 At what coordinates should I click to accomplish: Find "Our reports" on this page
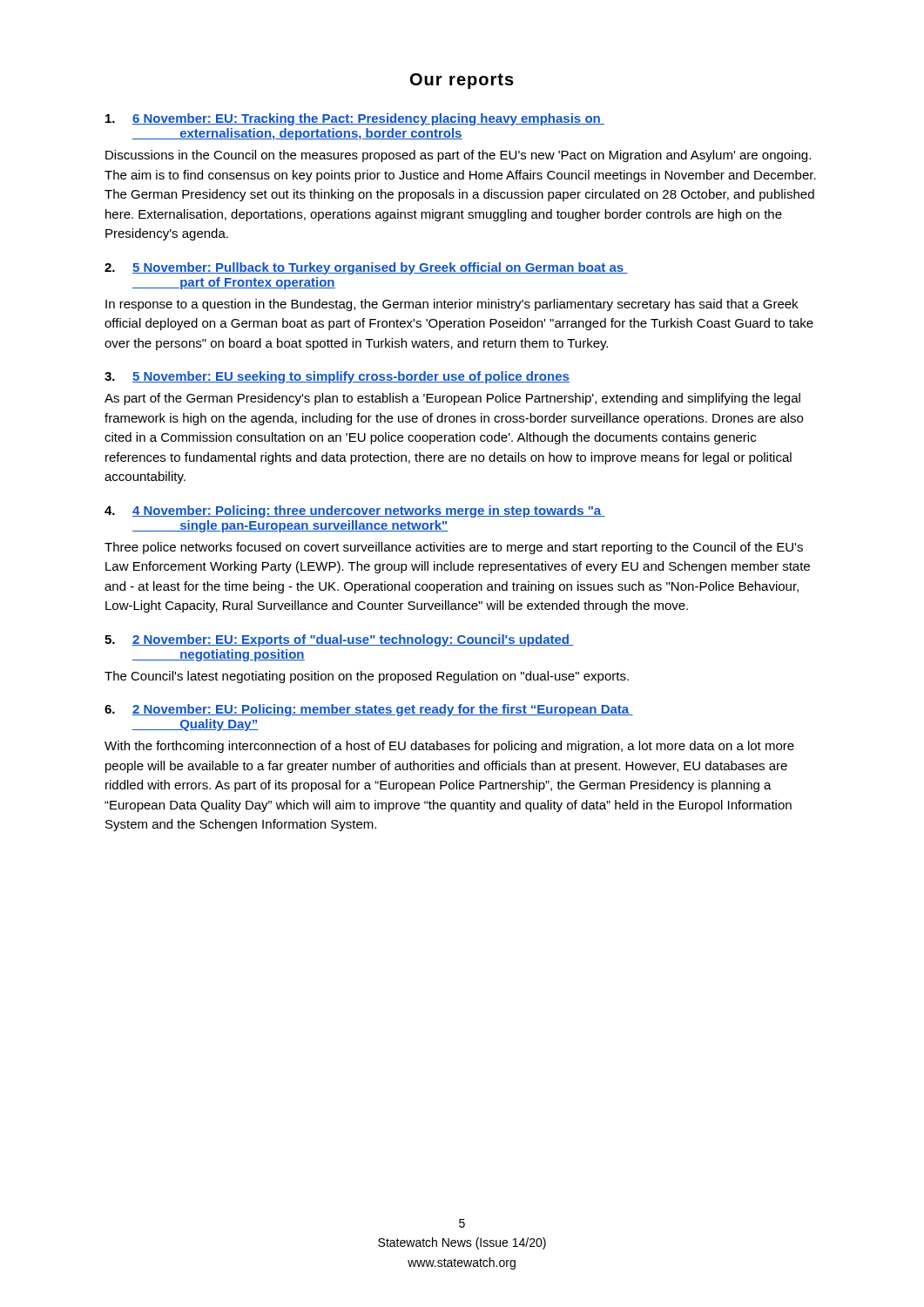pos(462,79)
